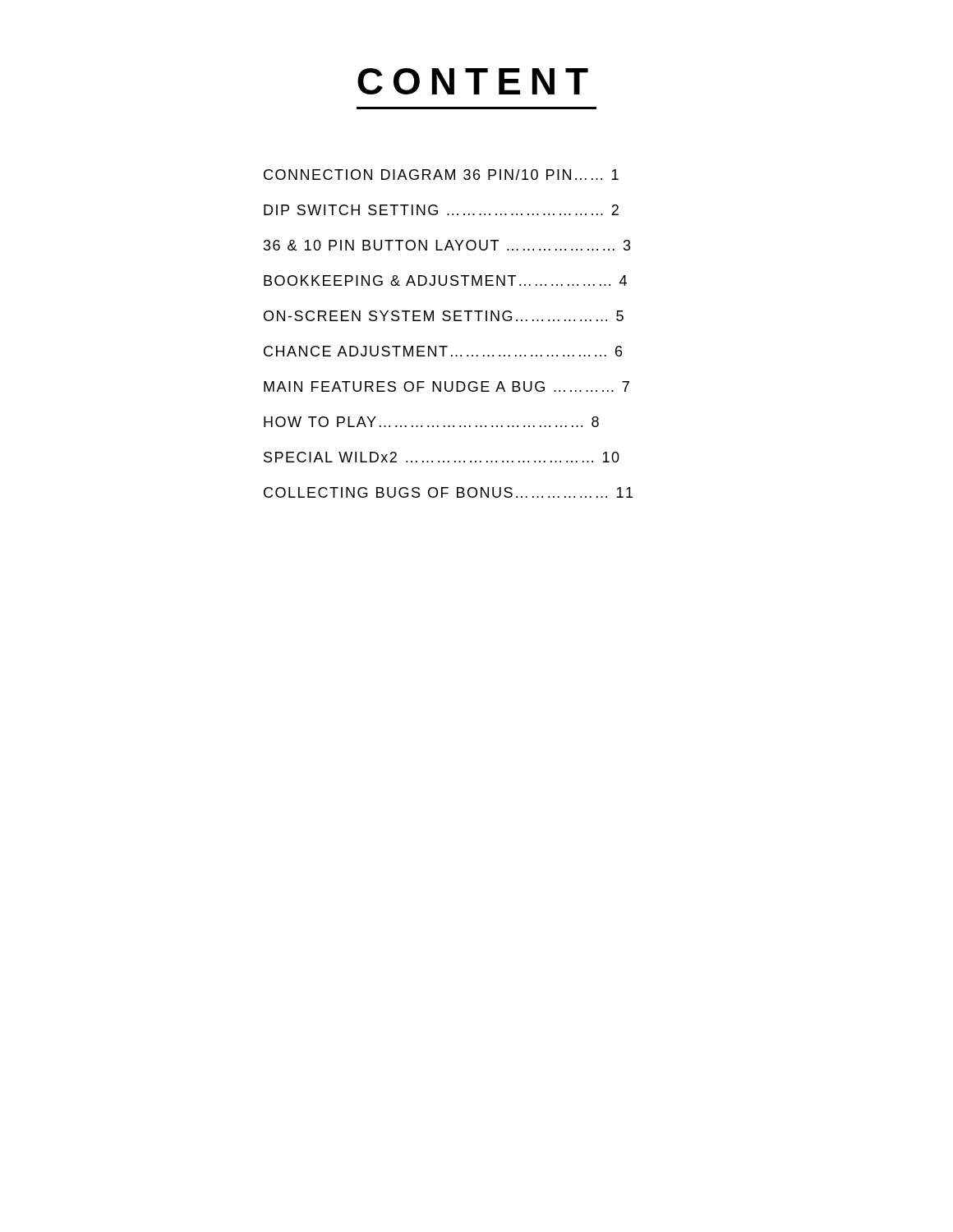This screenshot has width=953, height=1232.
Task: Point to "CHANCE ADJUSTMENT………………………… 6"
Action: [x=443, y=352]
